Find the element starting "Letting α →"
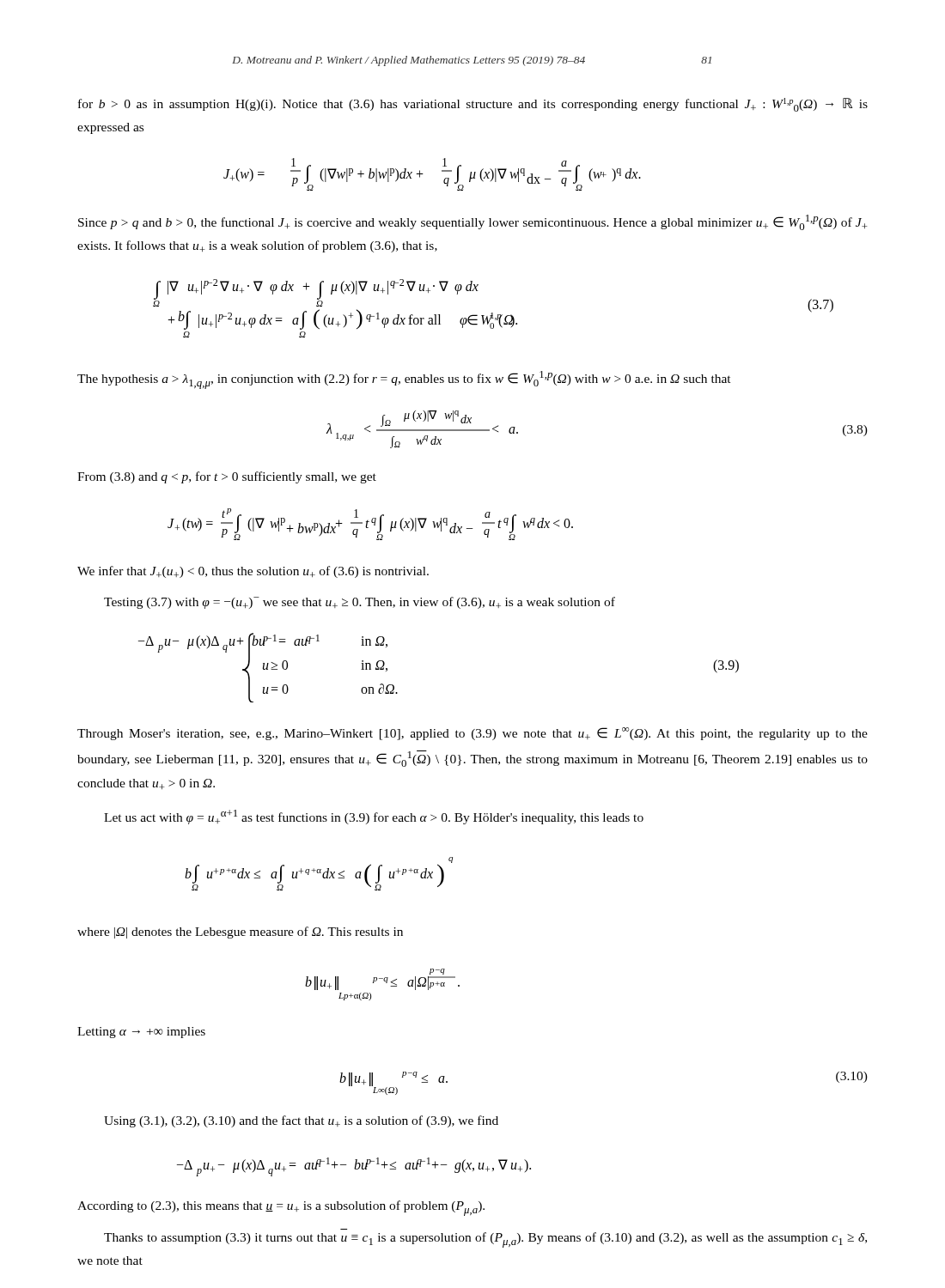The image size is (945, 1288). point(141,1031)
